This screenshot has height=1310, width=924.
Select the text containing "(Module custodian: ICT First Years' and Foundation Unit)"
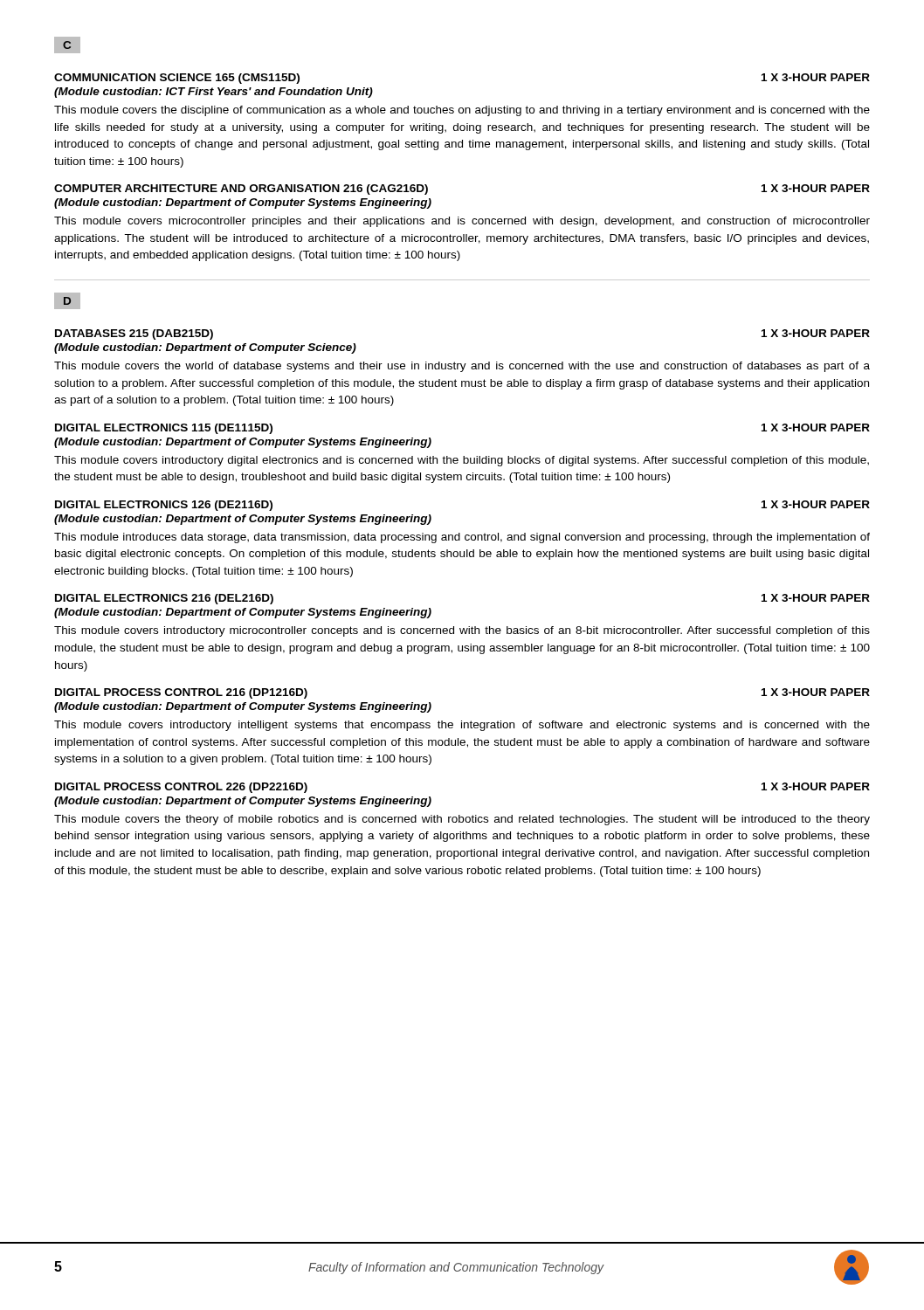pyautogui.click(x=213, y=91)
